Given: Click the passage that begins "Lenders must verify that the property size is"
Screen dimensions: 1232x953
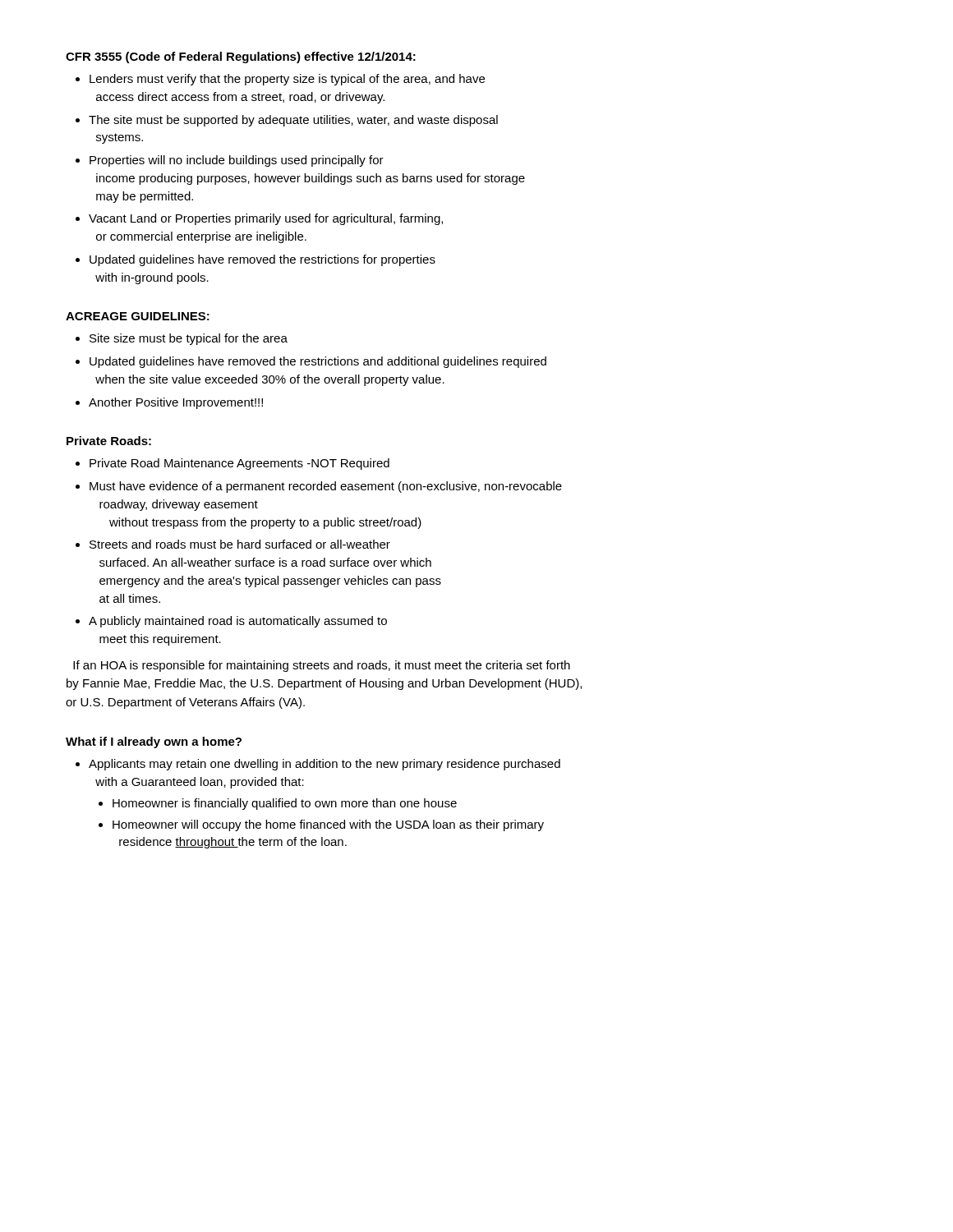Looking at the screenshot, I should 488,88.
